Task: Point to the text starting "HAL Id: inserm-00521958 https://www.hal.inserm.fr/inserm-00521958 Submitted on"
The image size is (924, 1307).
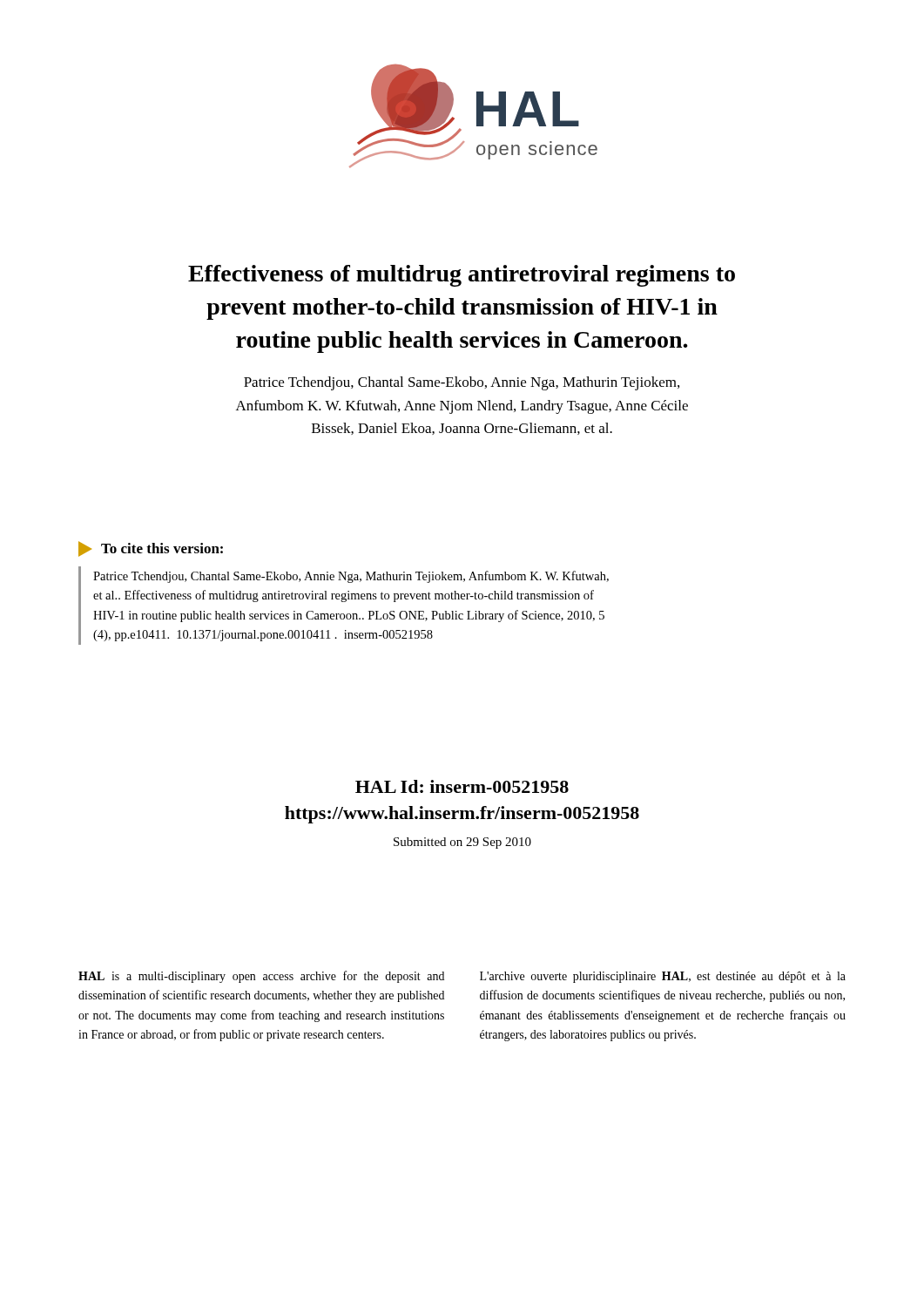Action: point(462,812)
